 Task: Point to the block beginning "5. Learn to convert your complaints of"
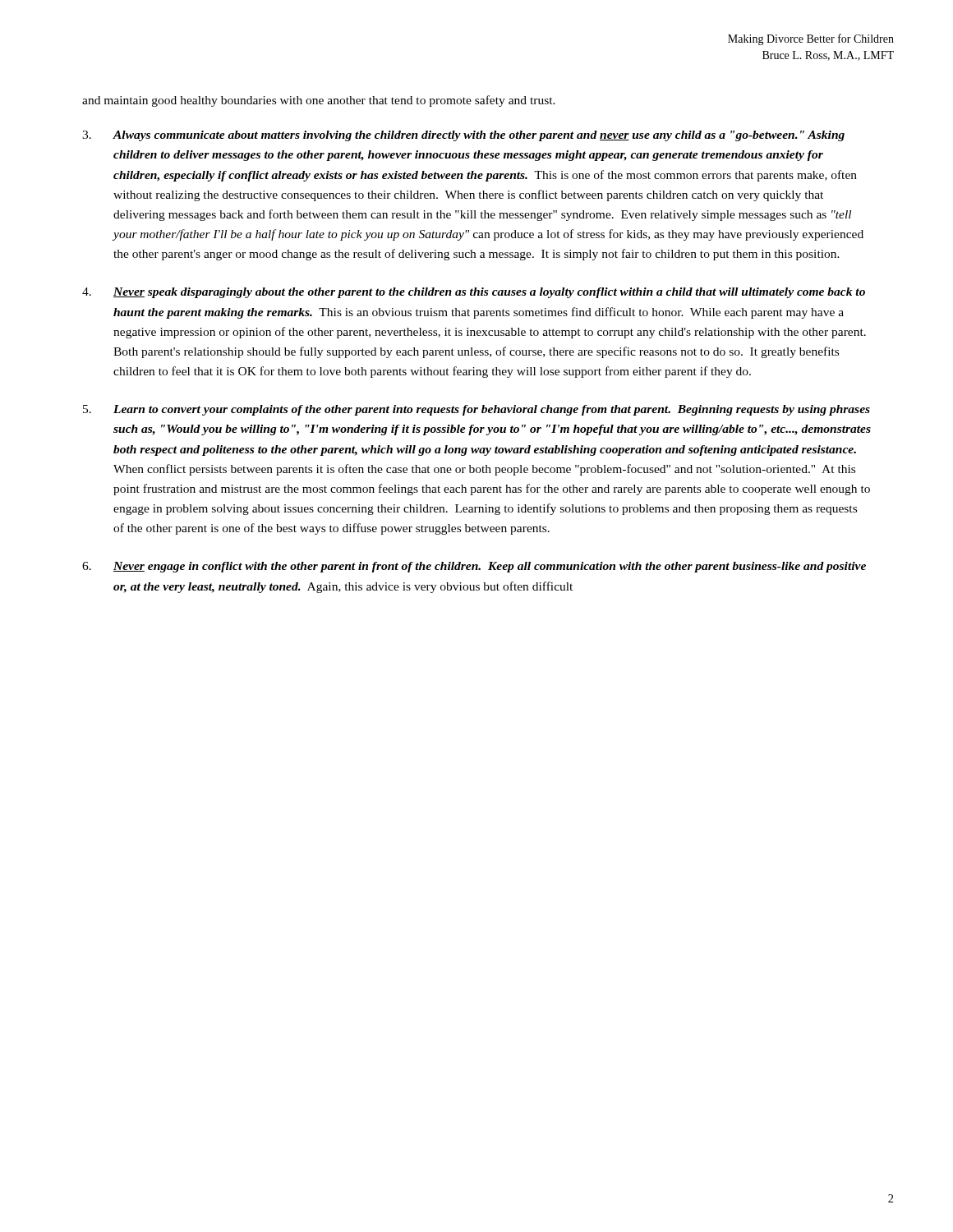coord(476,469)
